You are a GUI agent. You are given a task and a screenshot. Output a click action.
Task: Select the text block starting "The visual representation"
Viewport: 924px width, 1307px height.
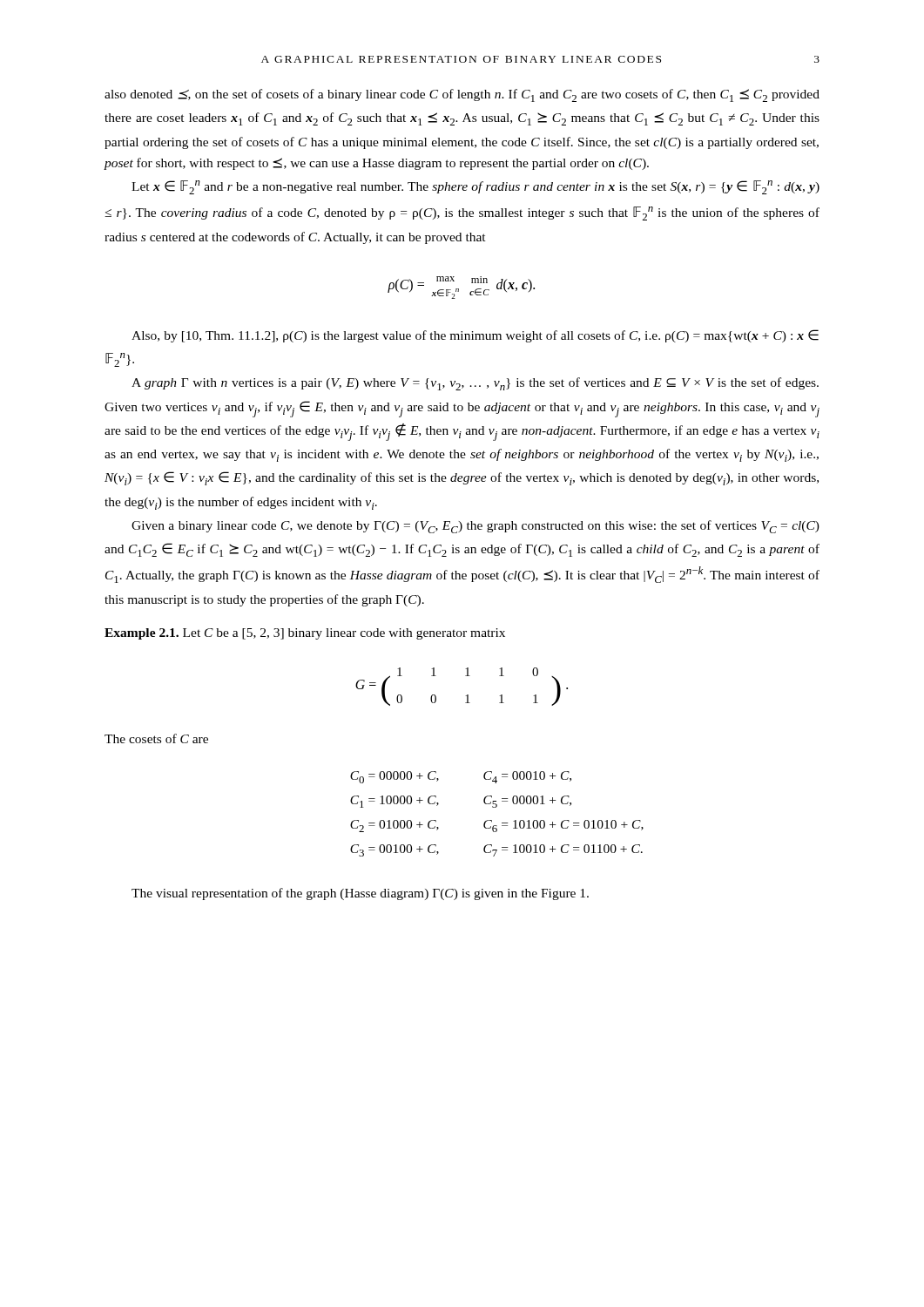pyautogui.click(x=462, y=893)
